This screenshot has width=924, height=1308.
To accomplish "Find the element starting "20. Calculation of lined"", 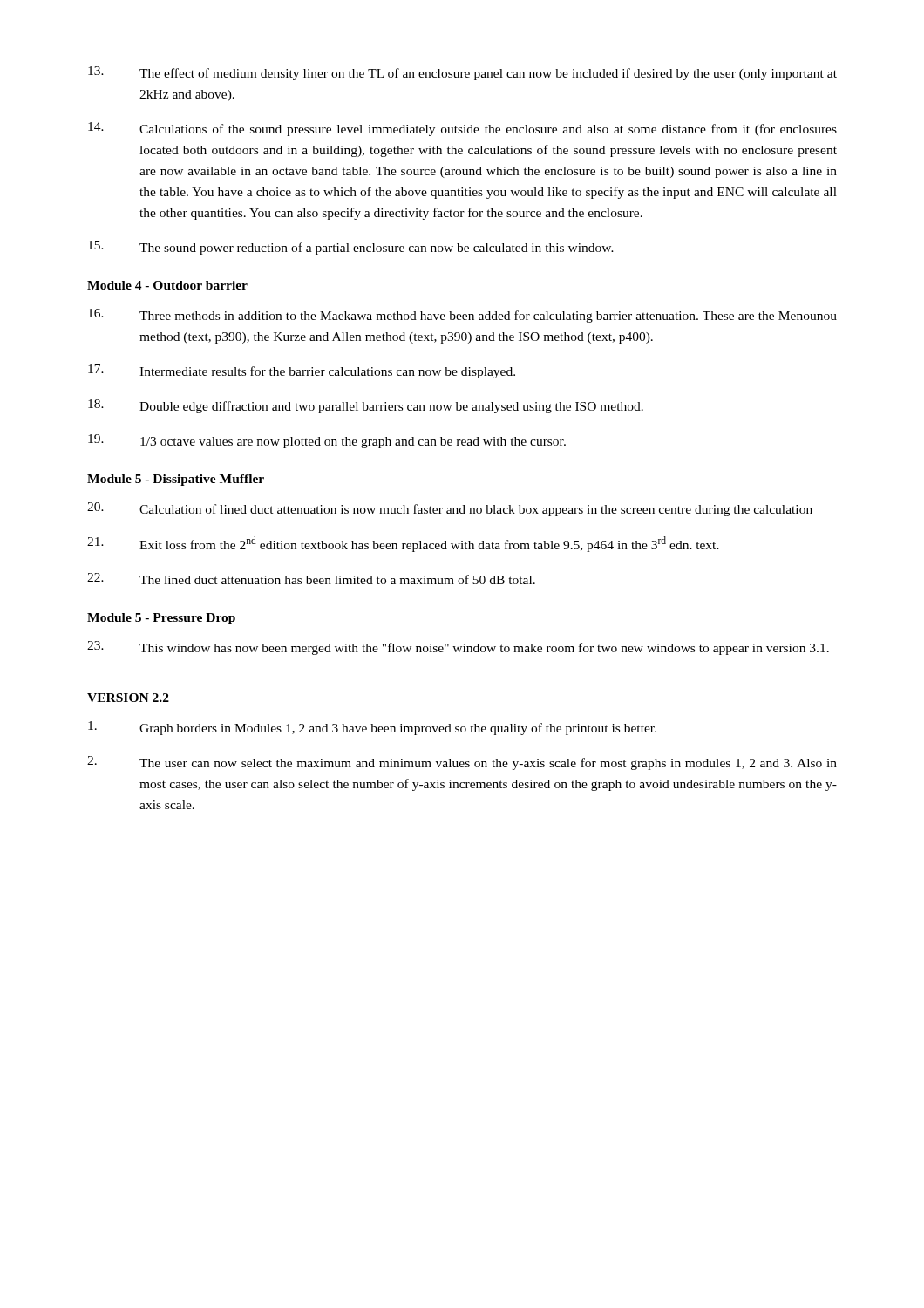I will pyautogui.click(x=462, y=509).
